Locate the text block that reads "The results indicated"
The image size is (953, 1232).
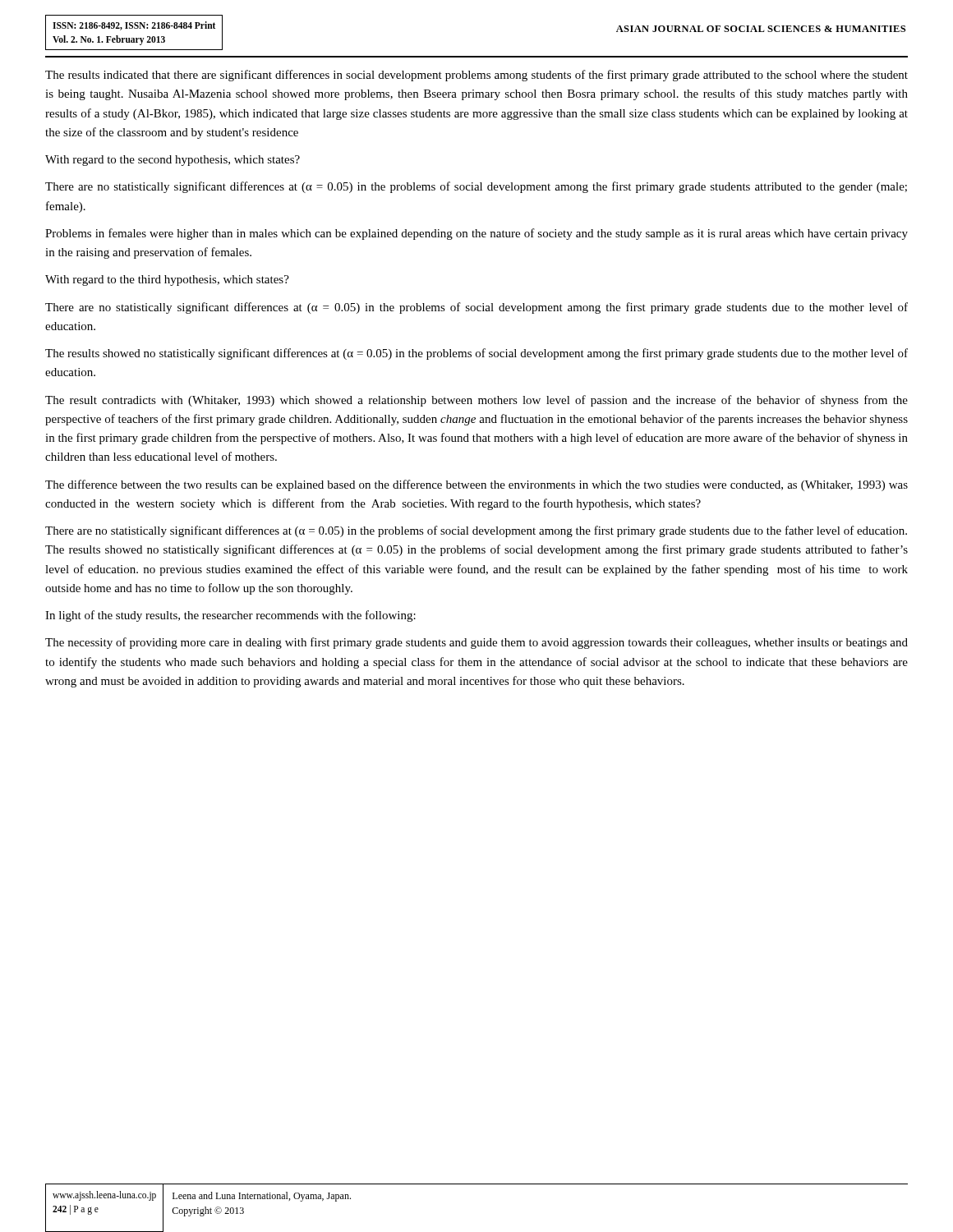click(x=476, y=103)
